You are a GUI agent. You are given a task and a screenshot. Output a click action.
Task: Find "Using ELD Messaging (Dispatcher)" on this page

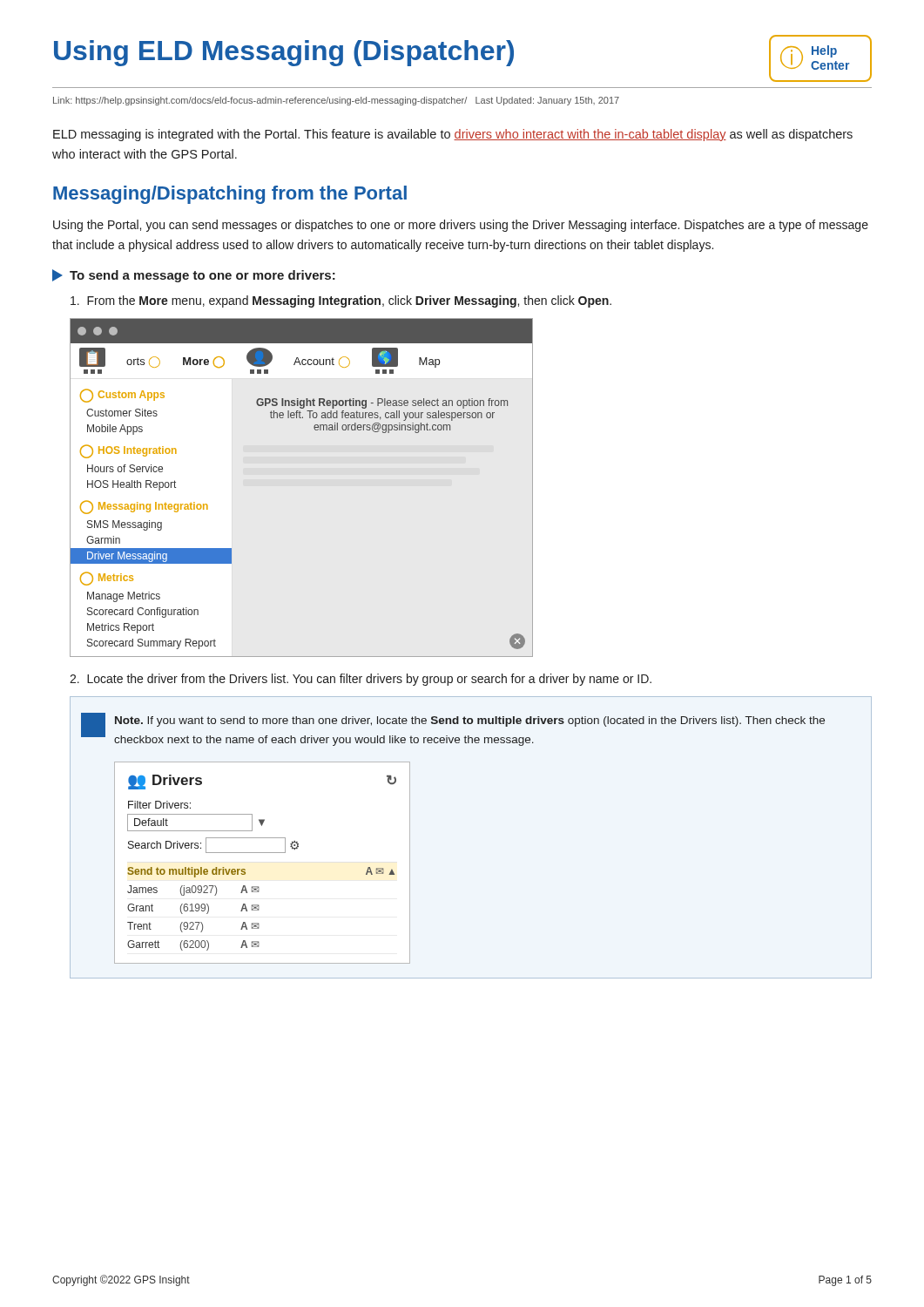284,51
